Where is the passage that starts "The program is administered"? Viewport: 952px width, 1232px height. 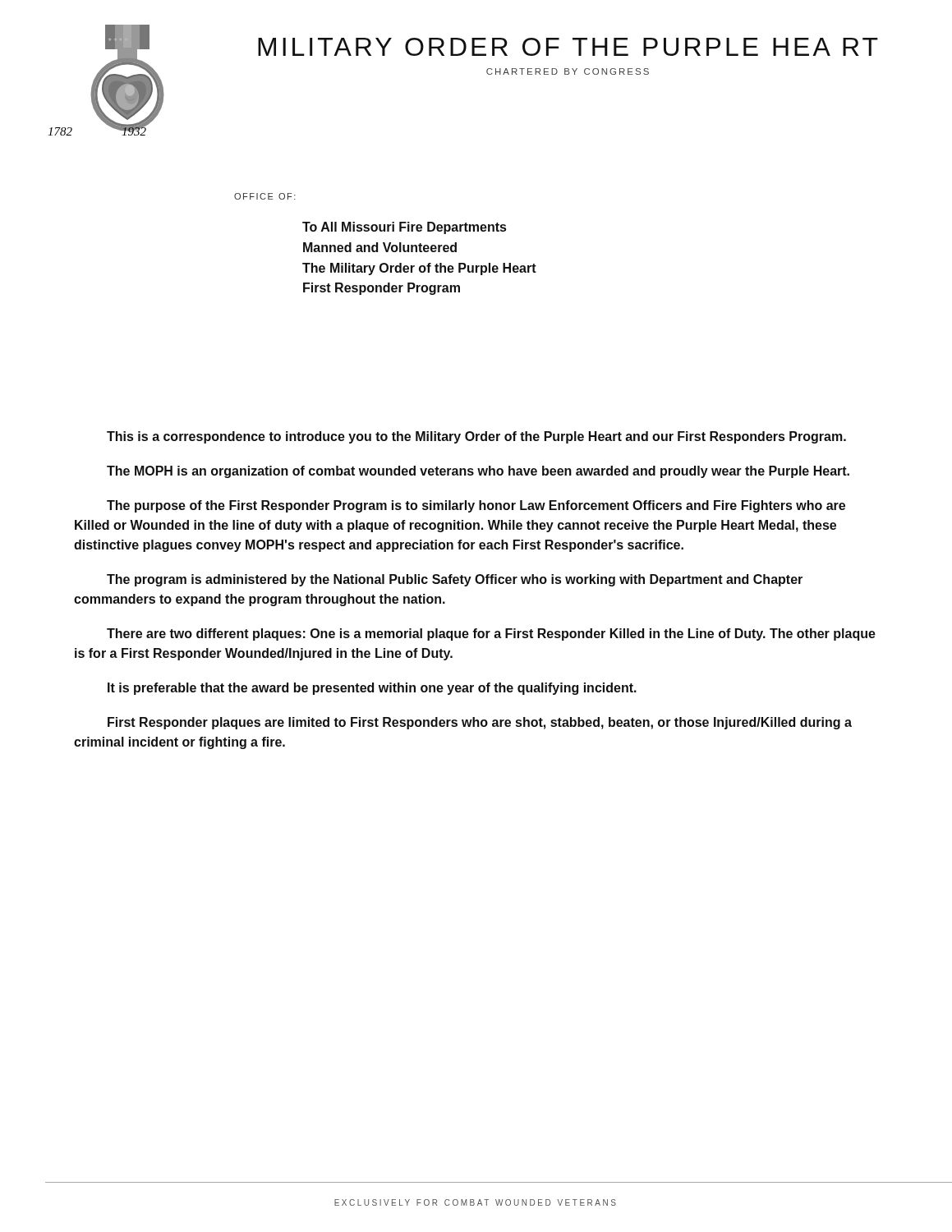[x=438, y=589]
